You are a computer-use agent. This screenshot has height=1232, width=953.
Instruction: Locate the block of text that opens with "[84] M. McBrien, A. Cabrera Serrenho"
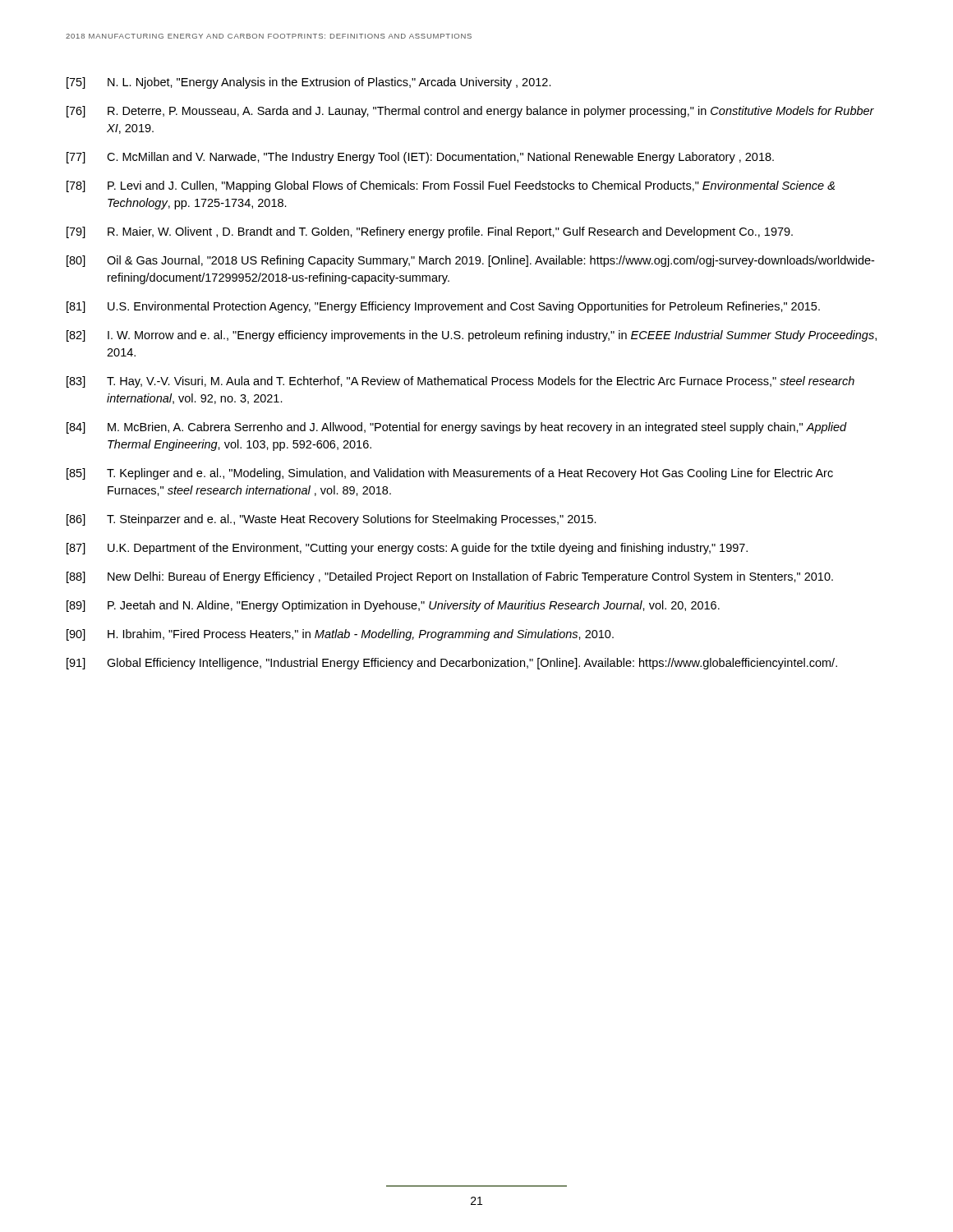476,436
